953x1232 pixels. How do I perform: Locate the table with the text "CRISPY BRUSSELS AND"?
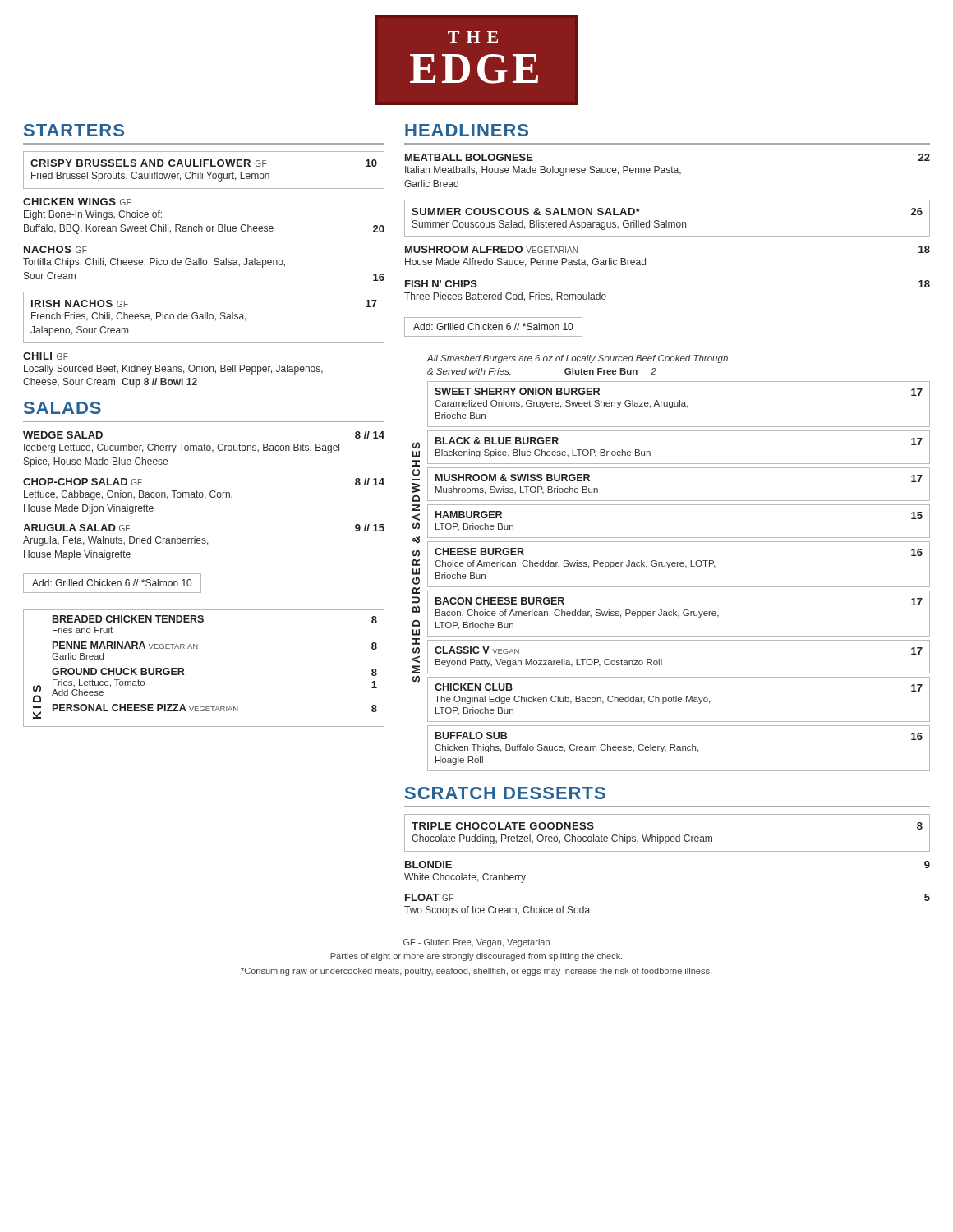pyautogui.click(x=204, y=247)
